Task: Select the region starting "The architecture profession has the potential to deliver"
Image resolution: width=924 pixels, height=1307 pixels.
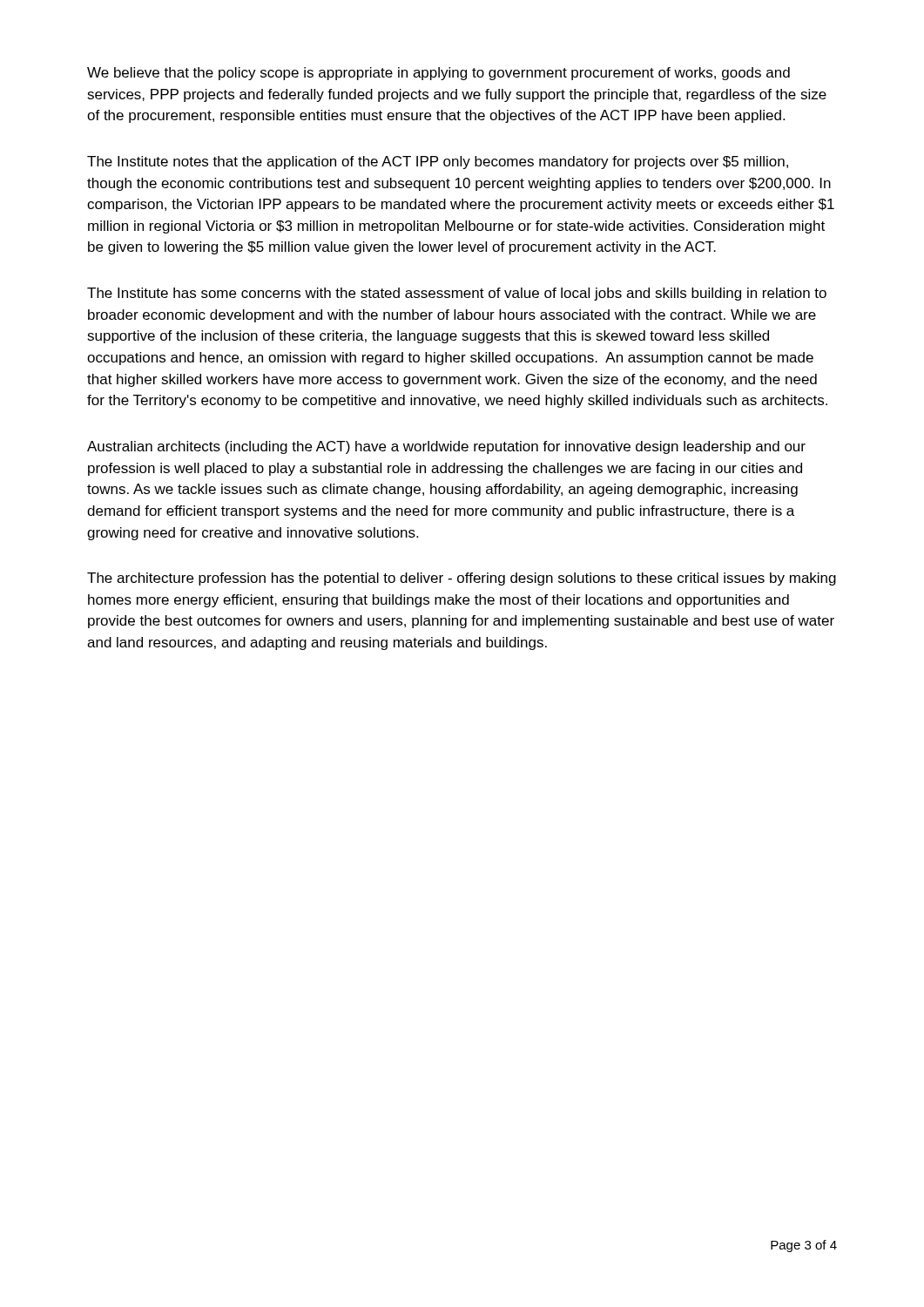Action: point(462,610)
